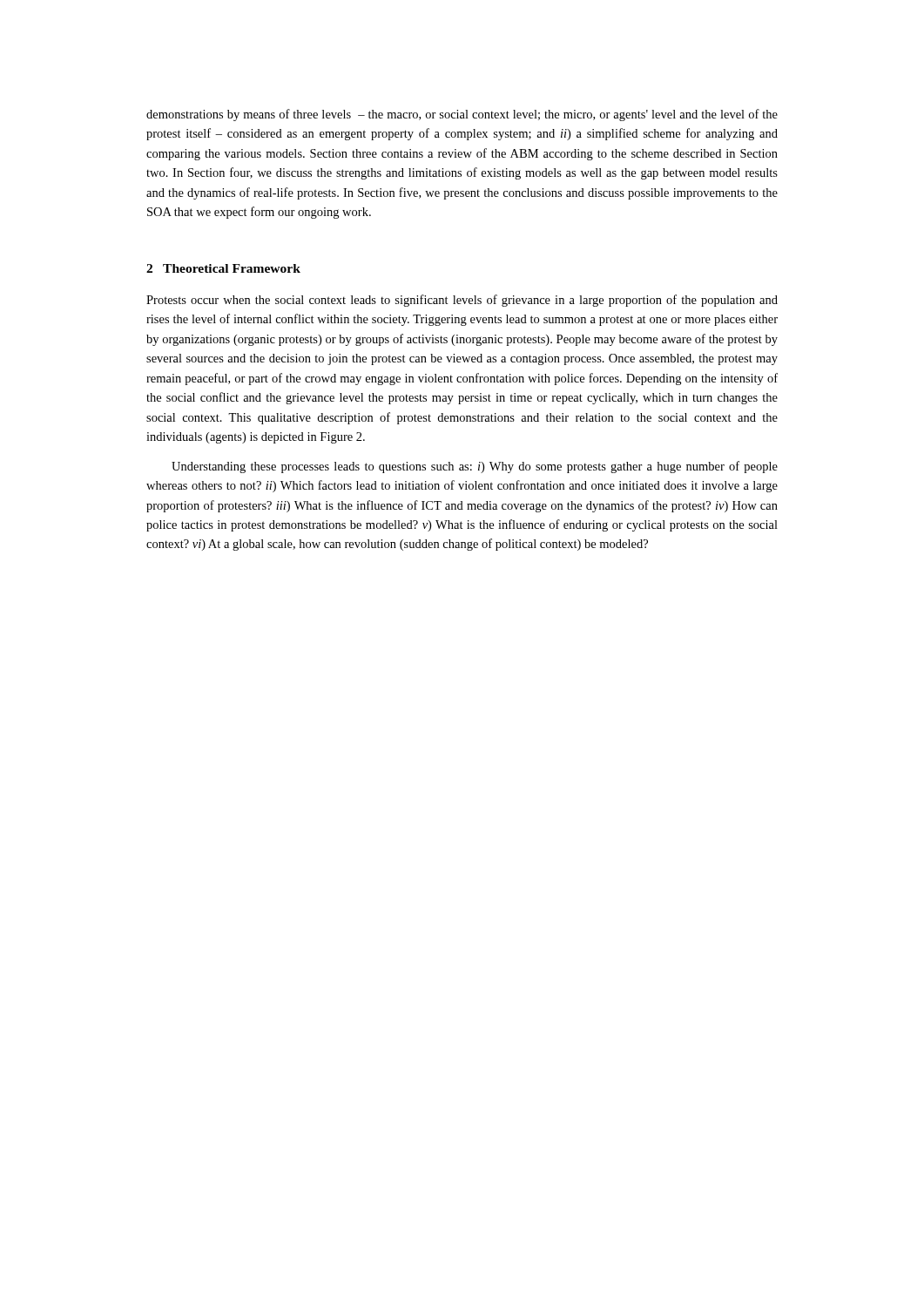The image size is (924, 1307).
Task: Point to the passage starting "Understanding these processes leads"
Action: tap(462, 505)
